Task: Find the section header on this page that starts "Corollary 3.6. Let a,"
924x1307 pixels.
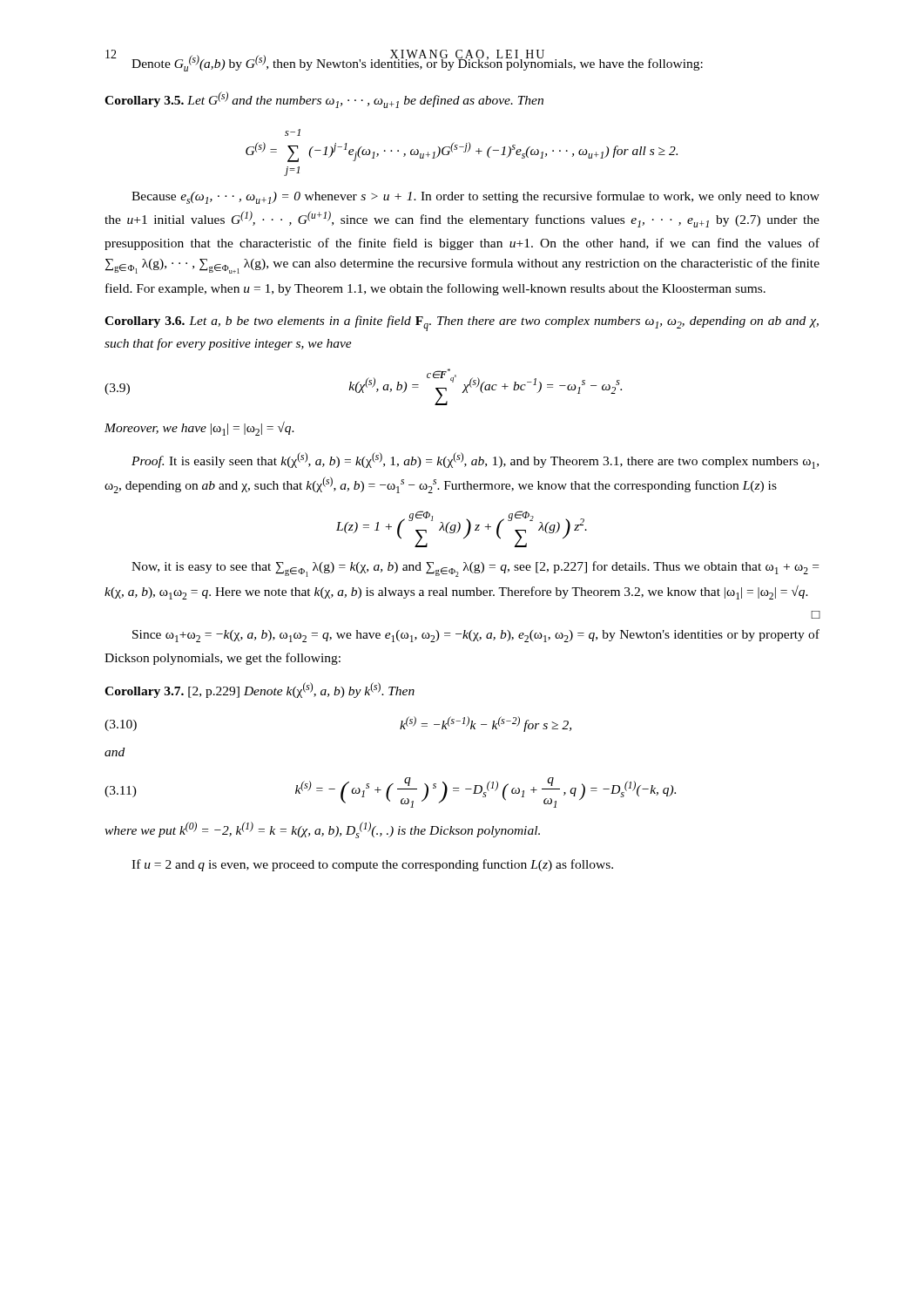Action: pos(462,332)
